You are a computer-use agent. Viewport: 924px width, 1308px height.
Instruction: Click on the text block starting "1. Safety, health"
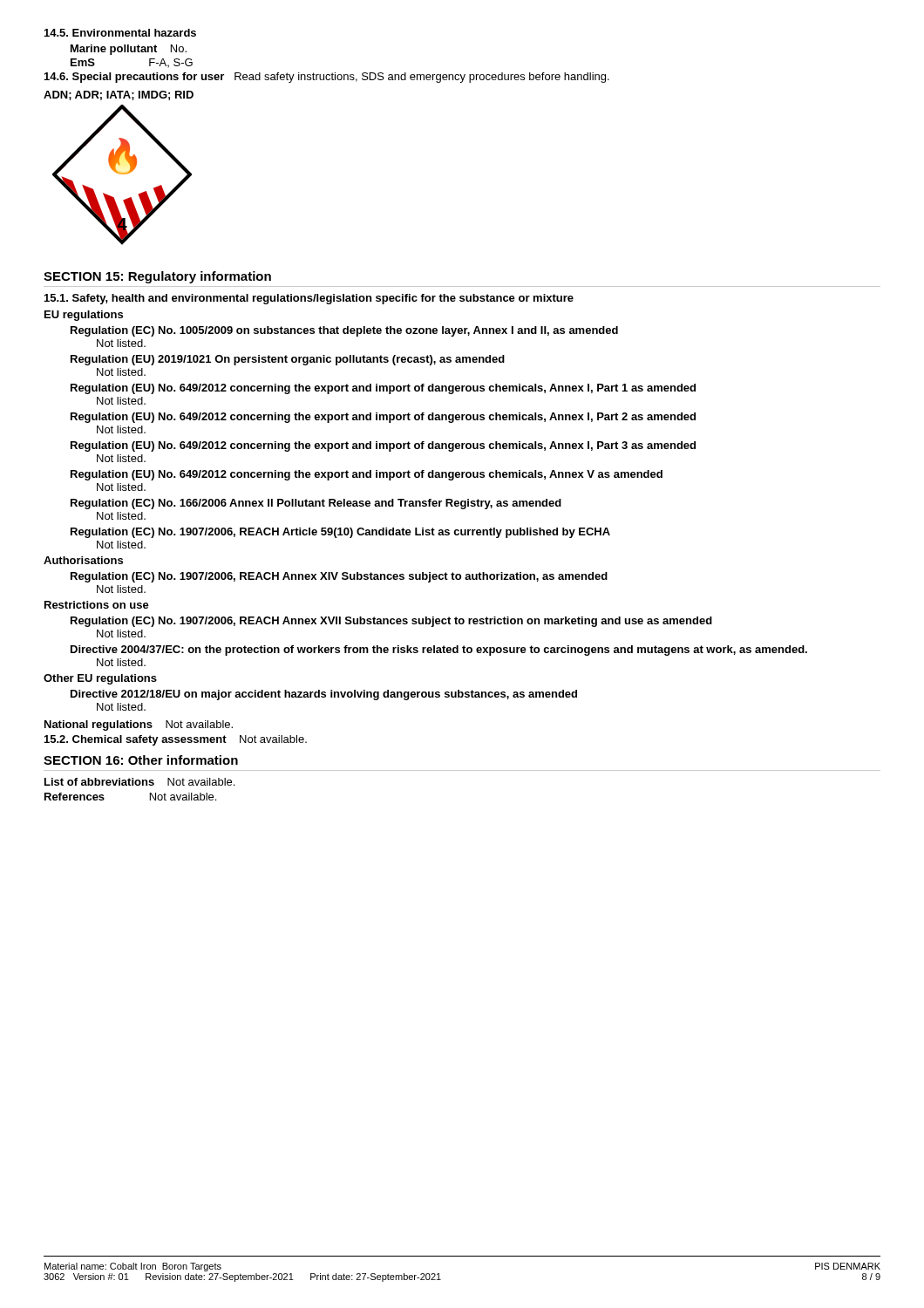[x=309, y=298]
